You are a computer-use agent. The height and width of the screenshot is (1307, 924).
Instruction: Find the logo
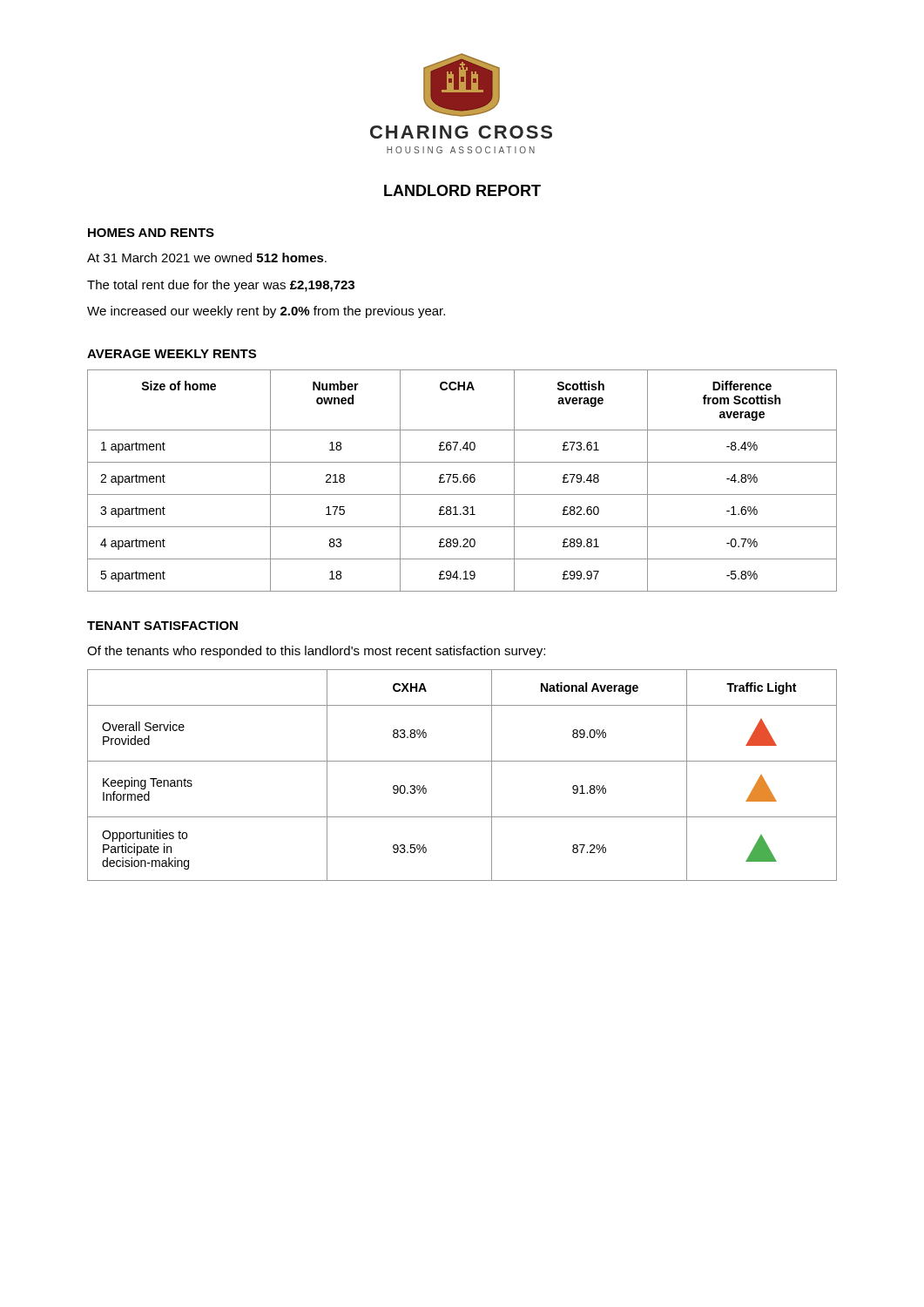click(x=462, y=104)
